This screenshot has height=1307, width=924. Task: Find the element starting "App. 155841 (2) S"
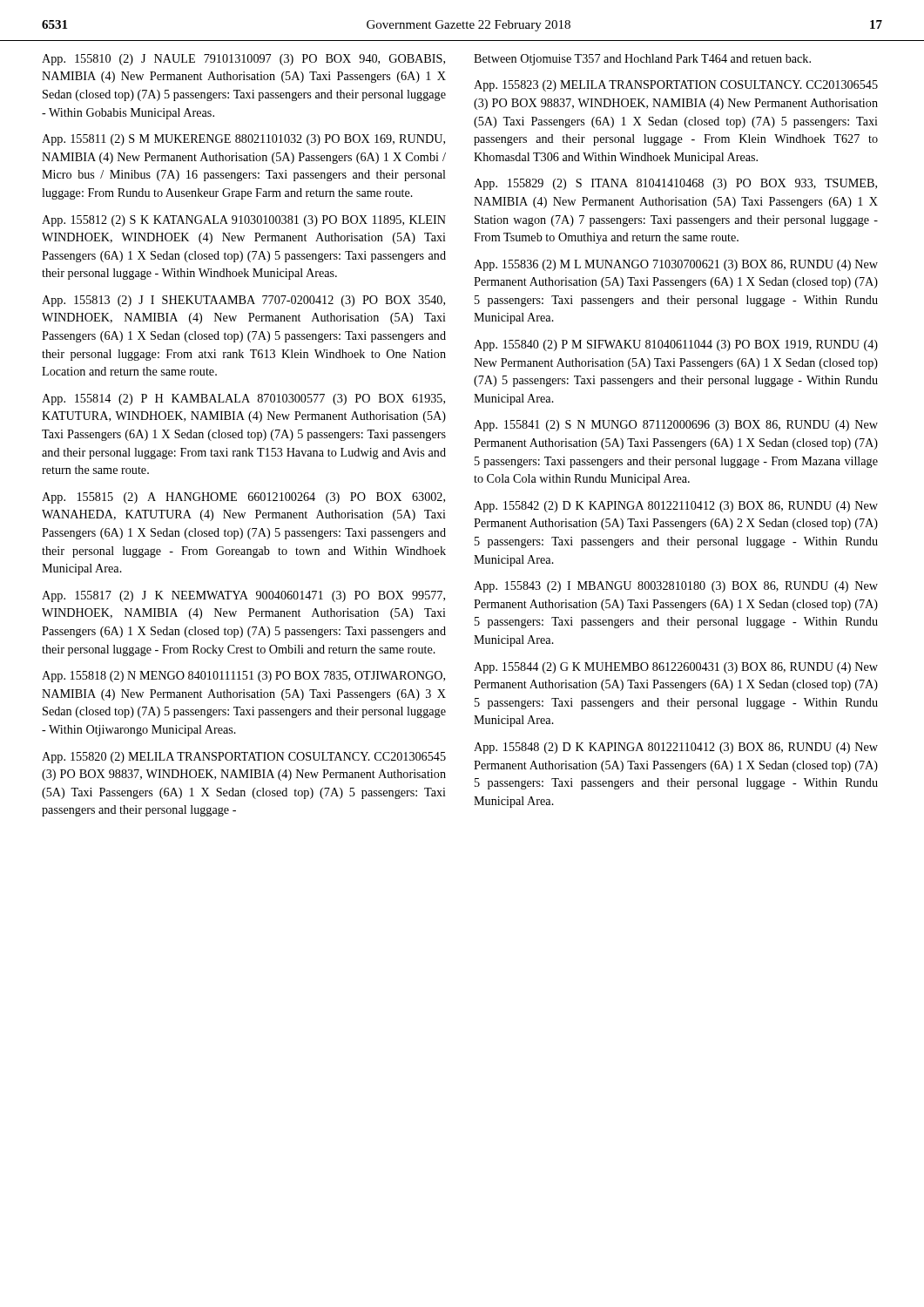tap(676, 452)
